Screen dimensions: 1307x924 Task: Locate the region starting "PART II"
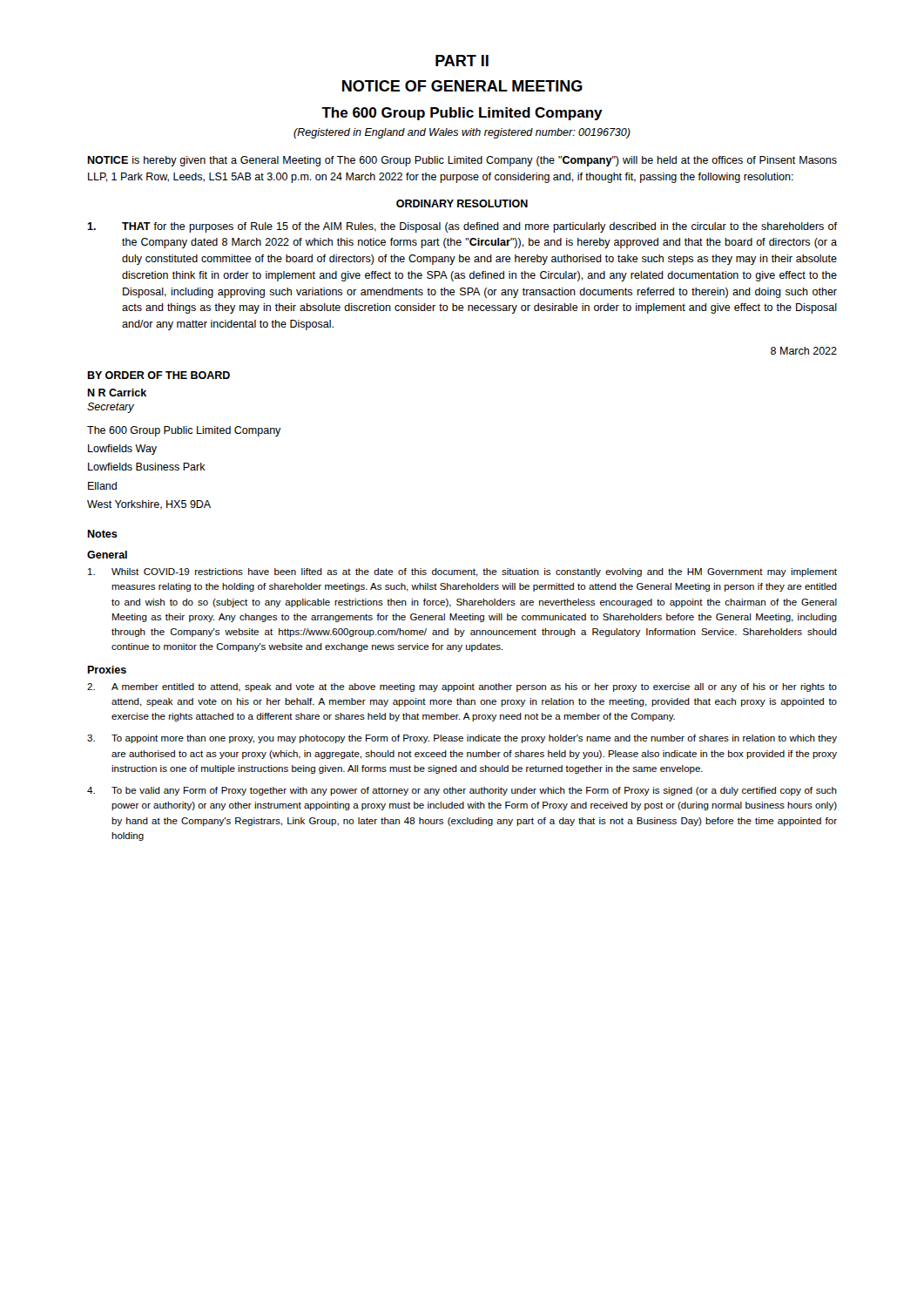pos(462,61)
